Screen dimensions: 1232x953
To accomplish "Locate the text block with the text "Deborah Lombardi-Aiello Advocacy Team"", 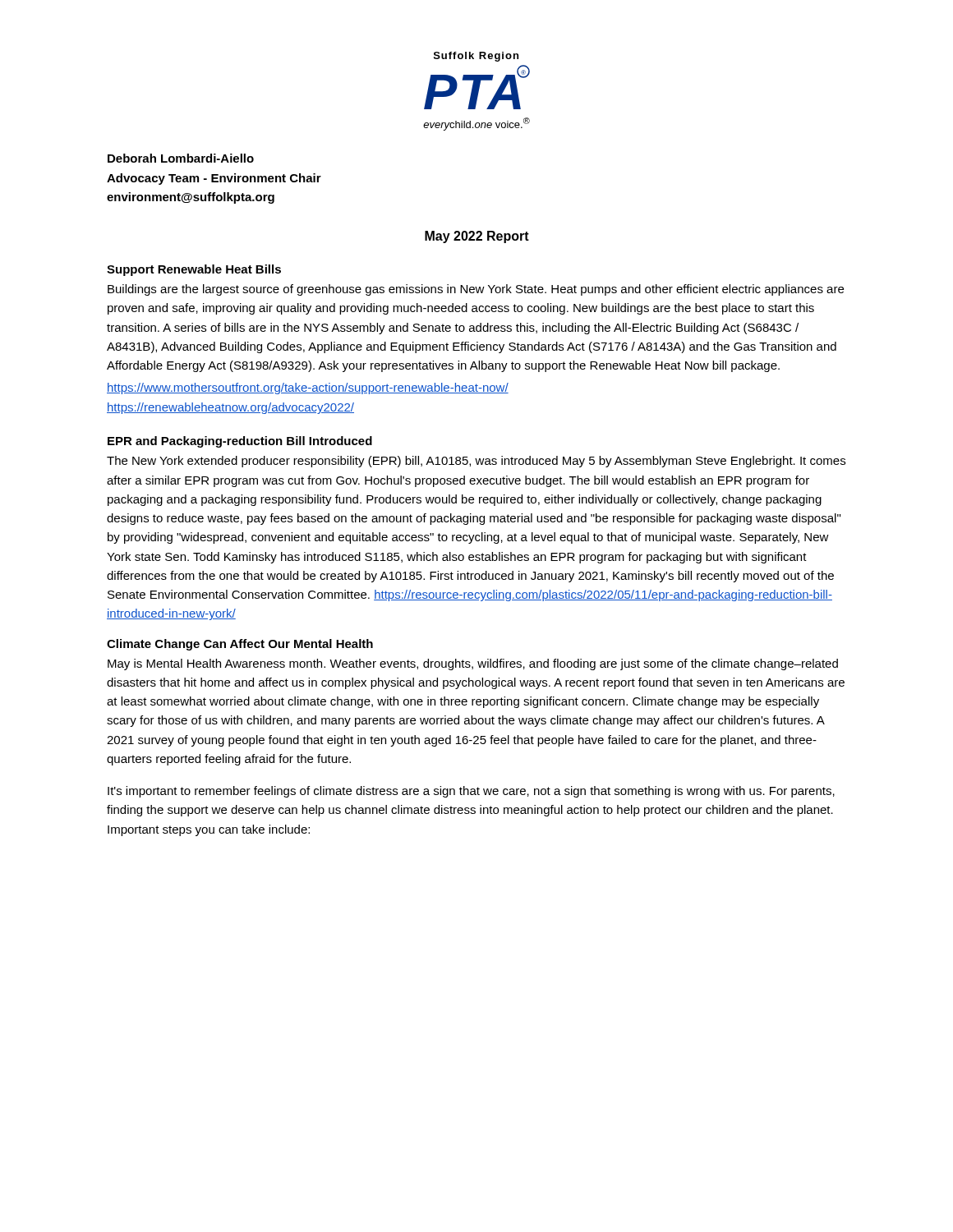I will coord(181,158).
